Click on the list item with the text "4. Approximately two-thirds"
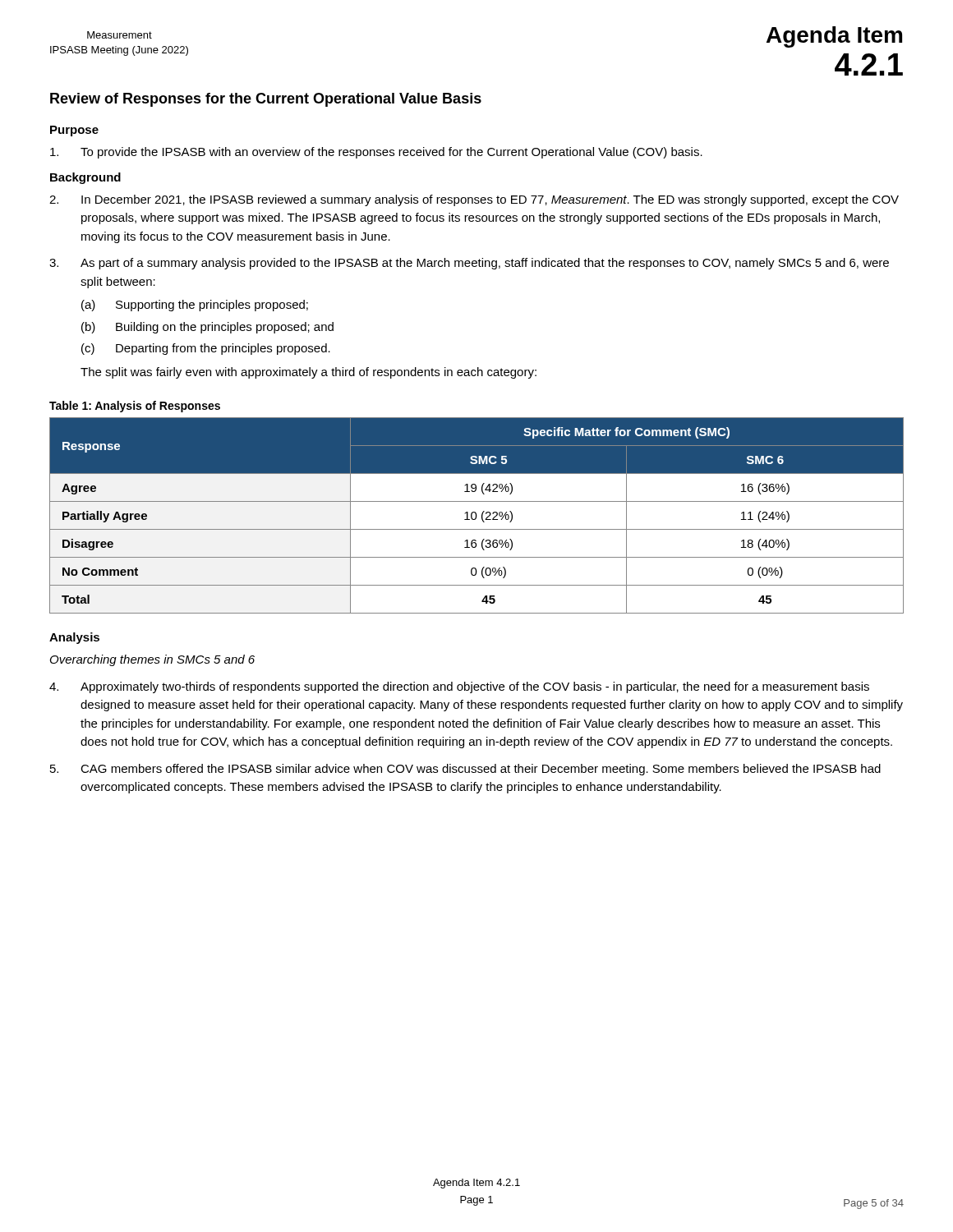 pyautogui.click(x=476, y=714)
